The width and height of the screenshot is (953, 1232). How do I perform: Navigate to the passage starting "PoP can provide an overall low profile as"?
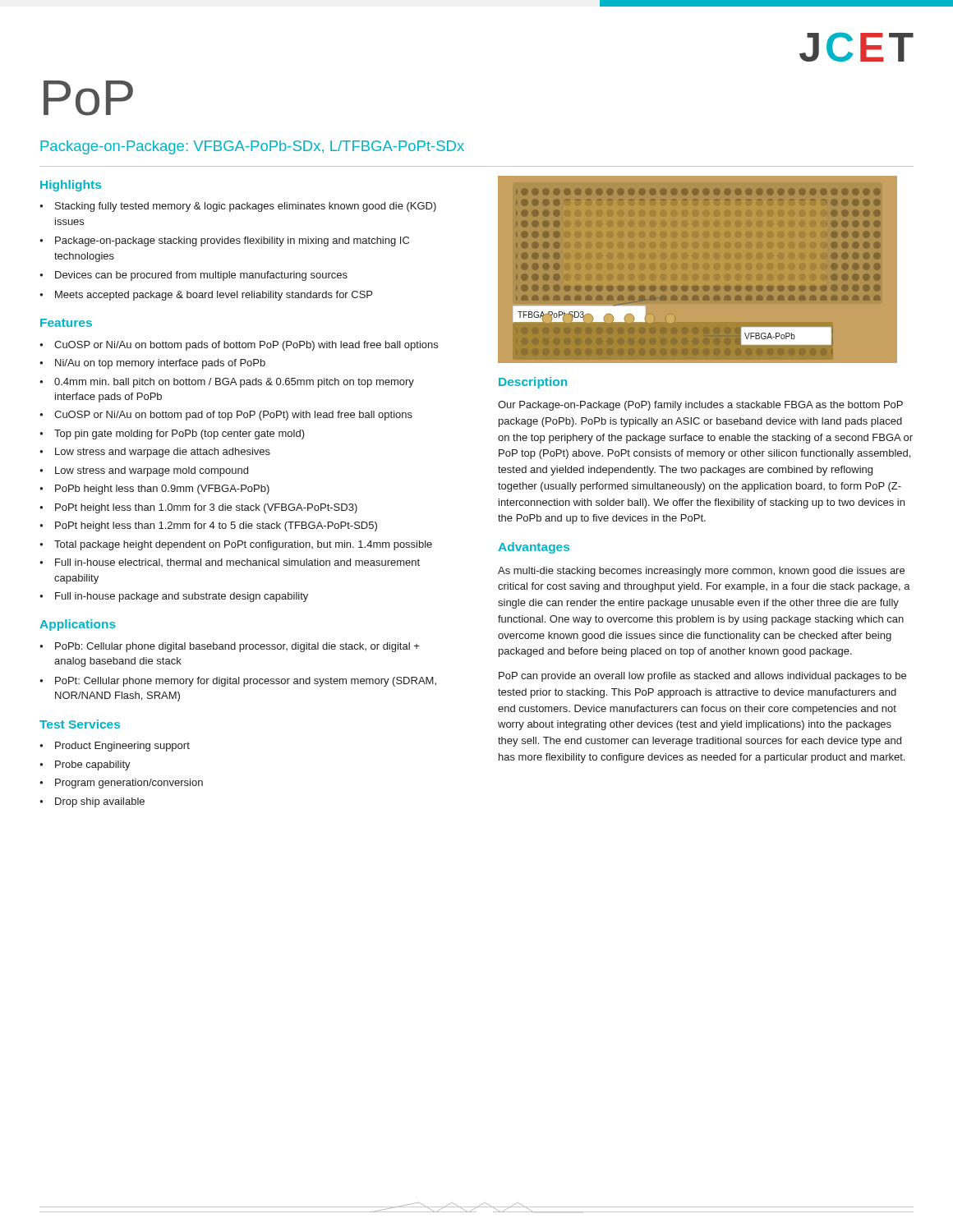(702, 716)
